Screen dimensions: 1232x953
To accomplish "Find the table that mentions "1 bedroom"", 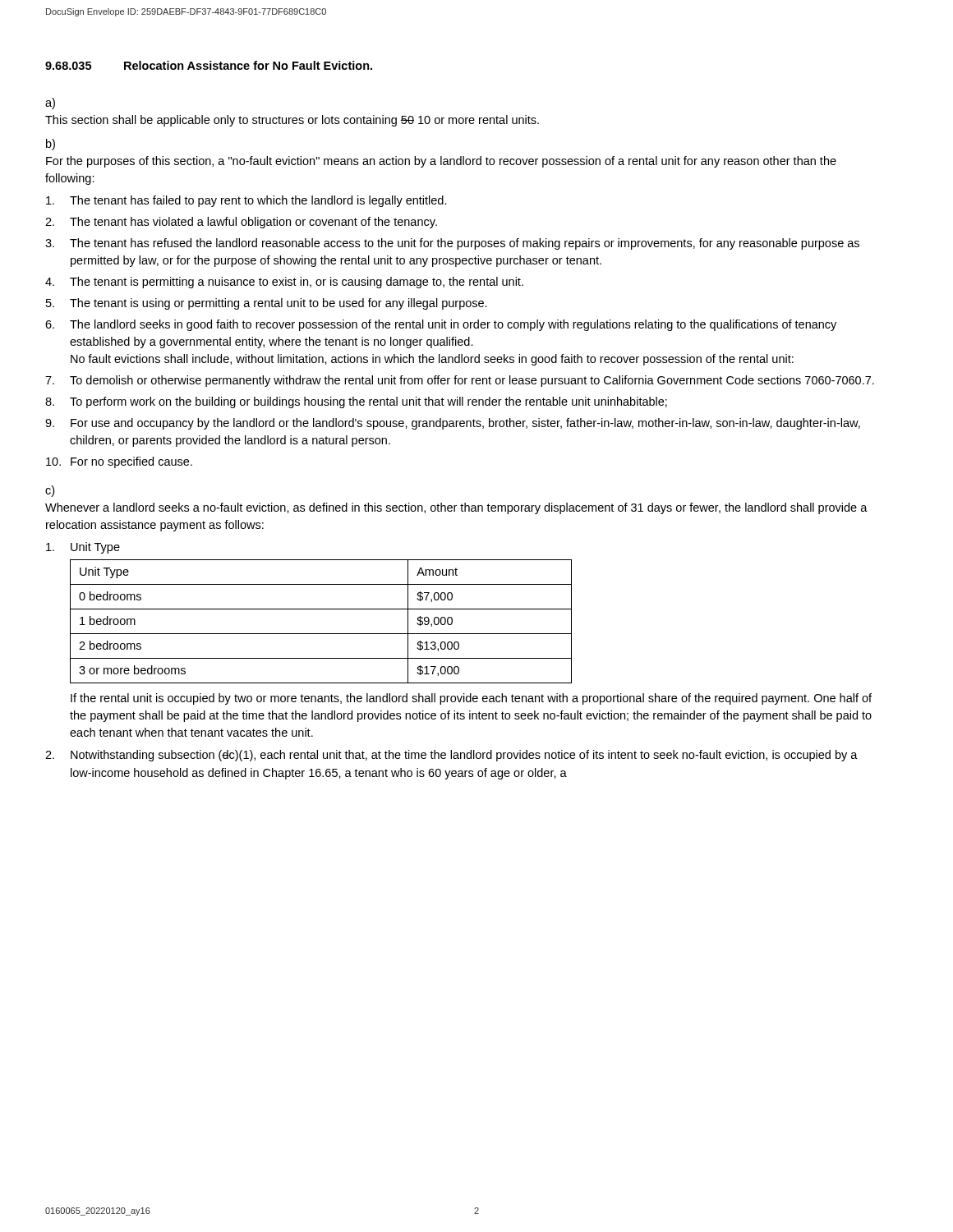I will 475,622.
